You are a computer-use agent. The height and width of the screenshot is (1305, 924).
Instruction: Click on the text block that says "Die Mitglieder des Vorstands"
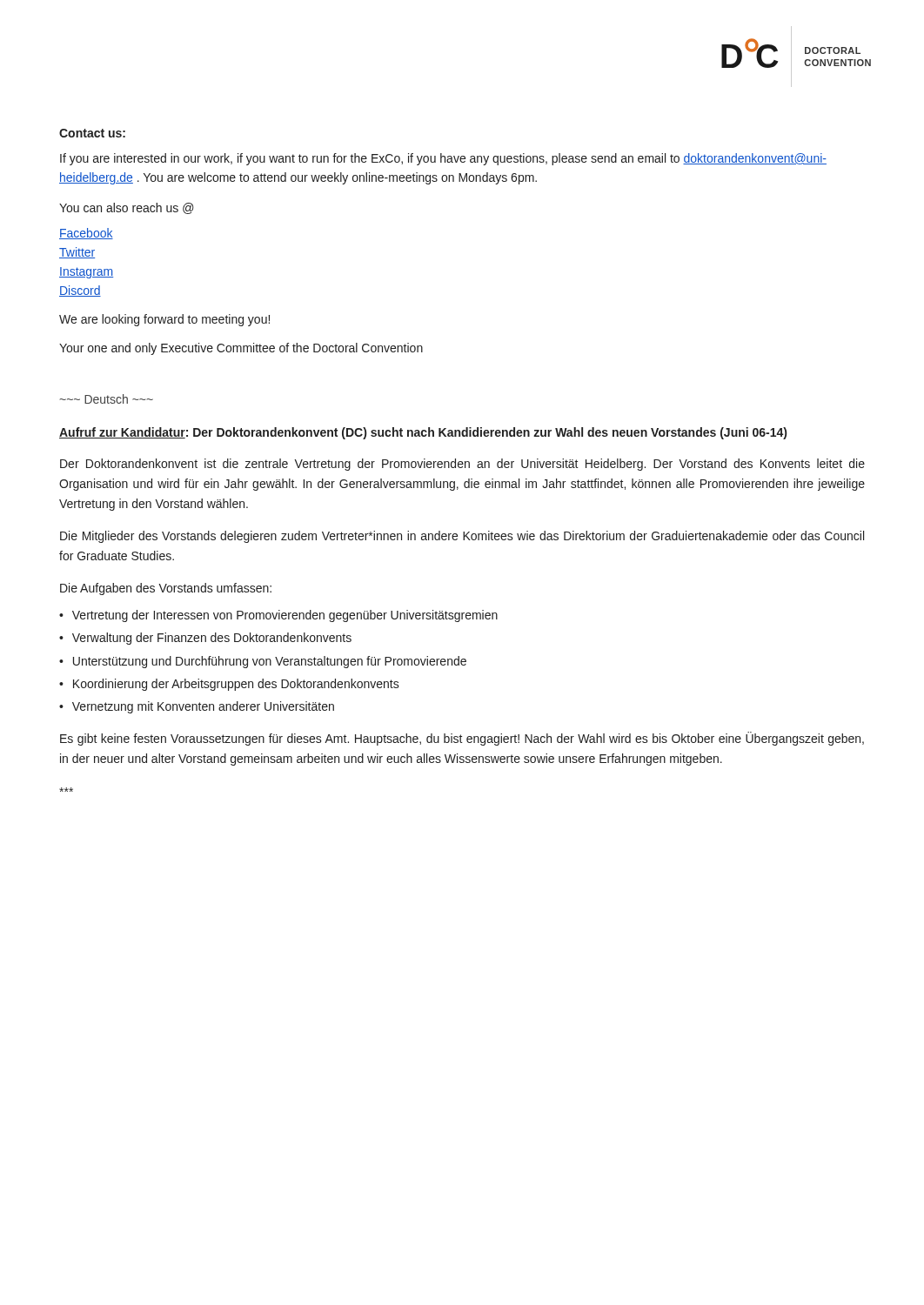pyautogui.click(x=462, y=546)
